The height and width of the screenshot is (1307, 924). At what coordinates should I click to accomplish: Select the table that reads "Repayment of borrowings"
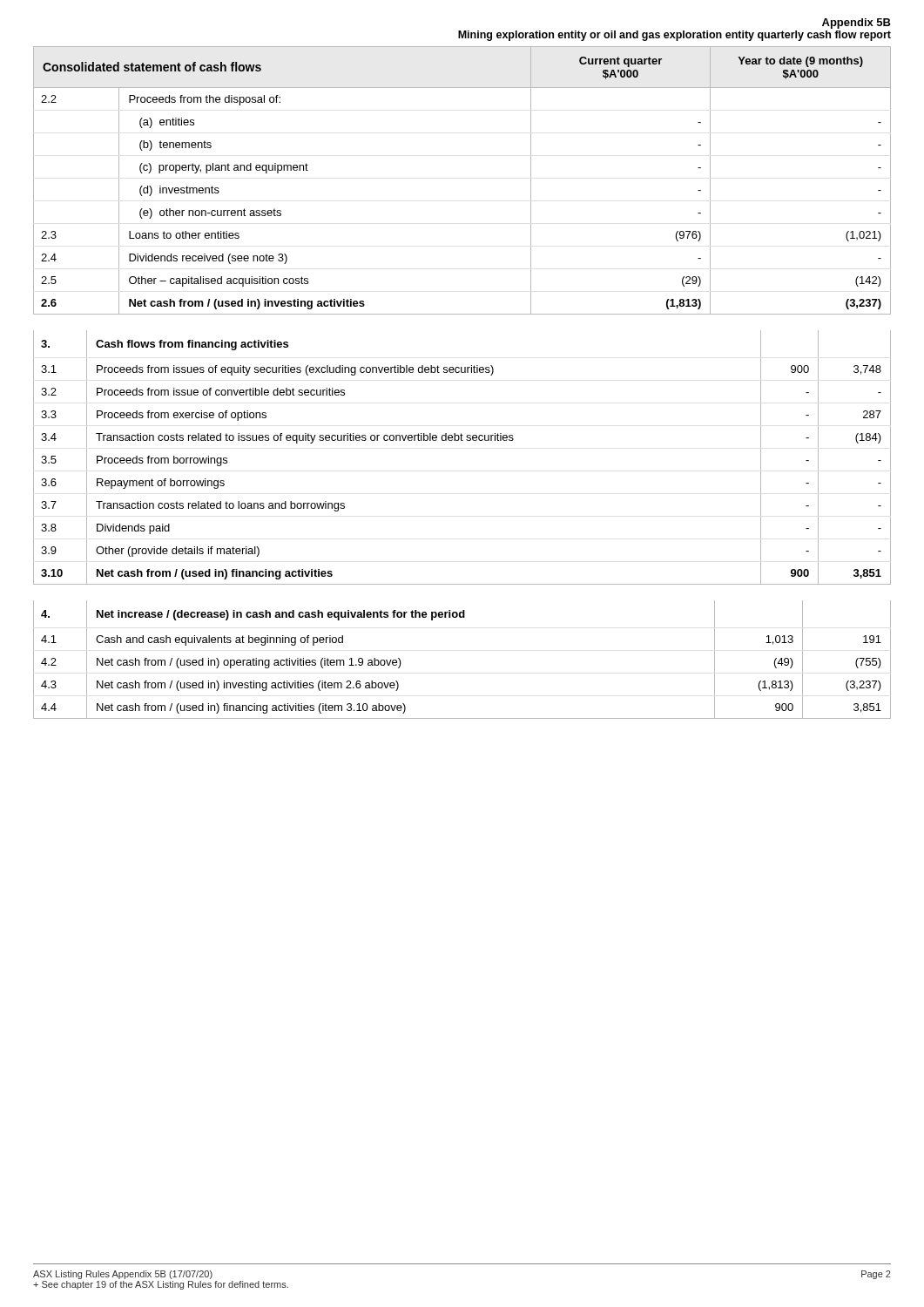tap(462, 457)
